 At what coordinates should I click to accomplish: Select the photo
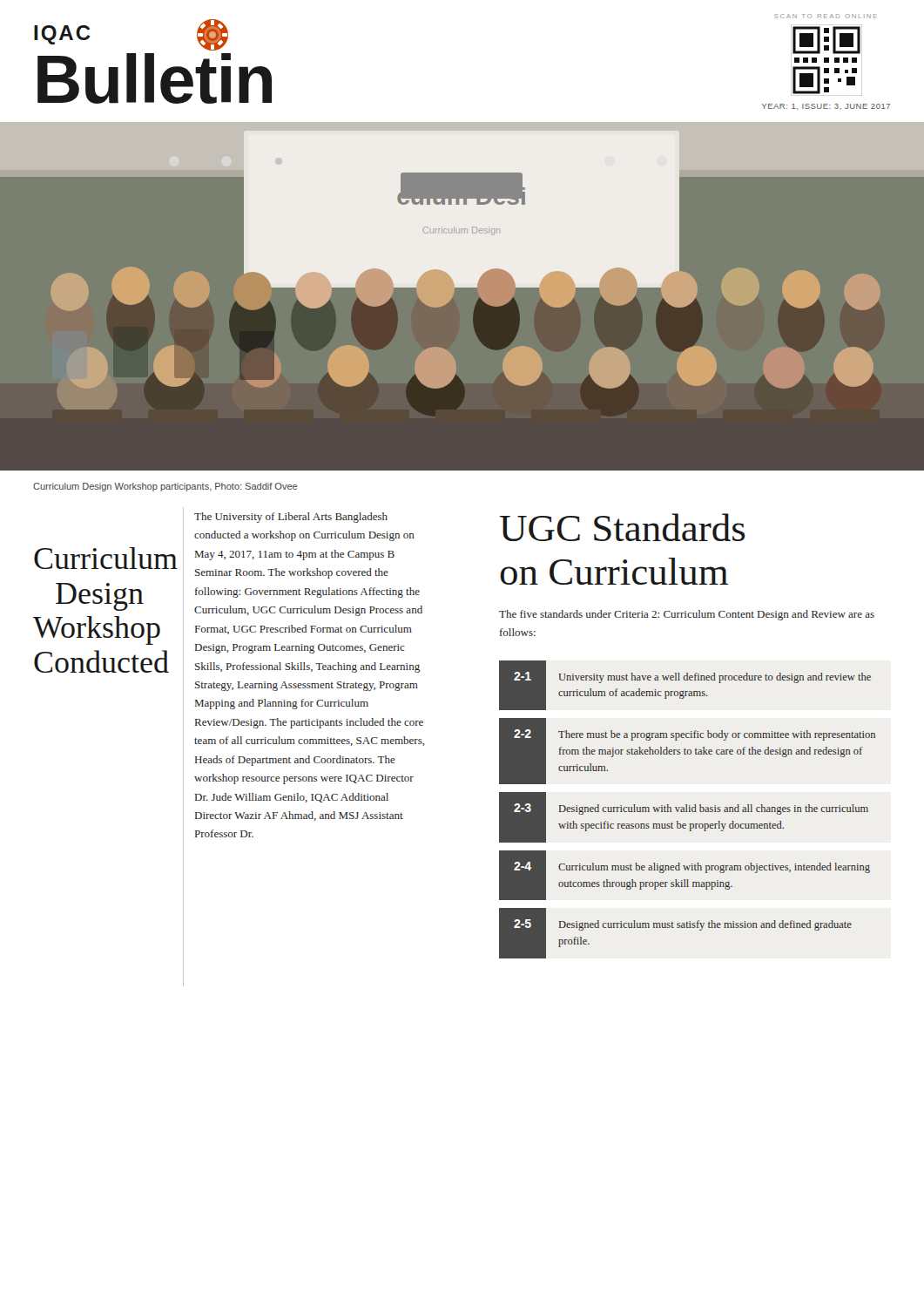pyautogui.click(x=462, y=296)
